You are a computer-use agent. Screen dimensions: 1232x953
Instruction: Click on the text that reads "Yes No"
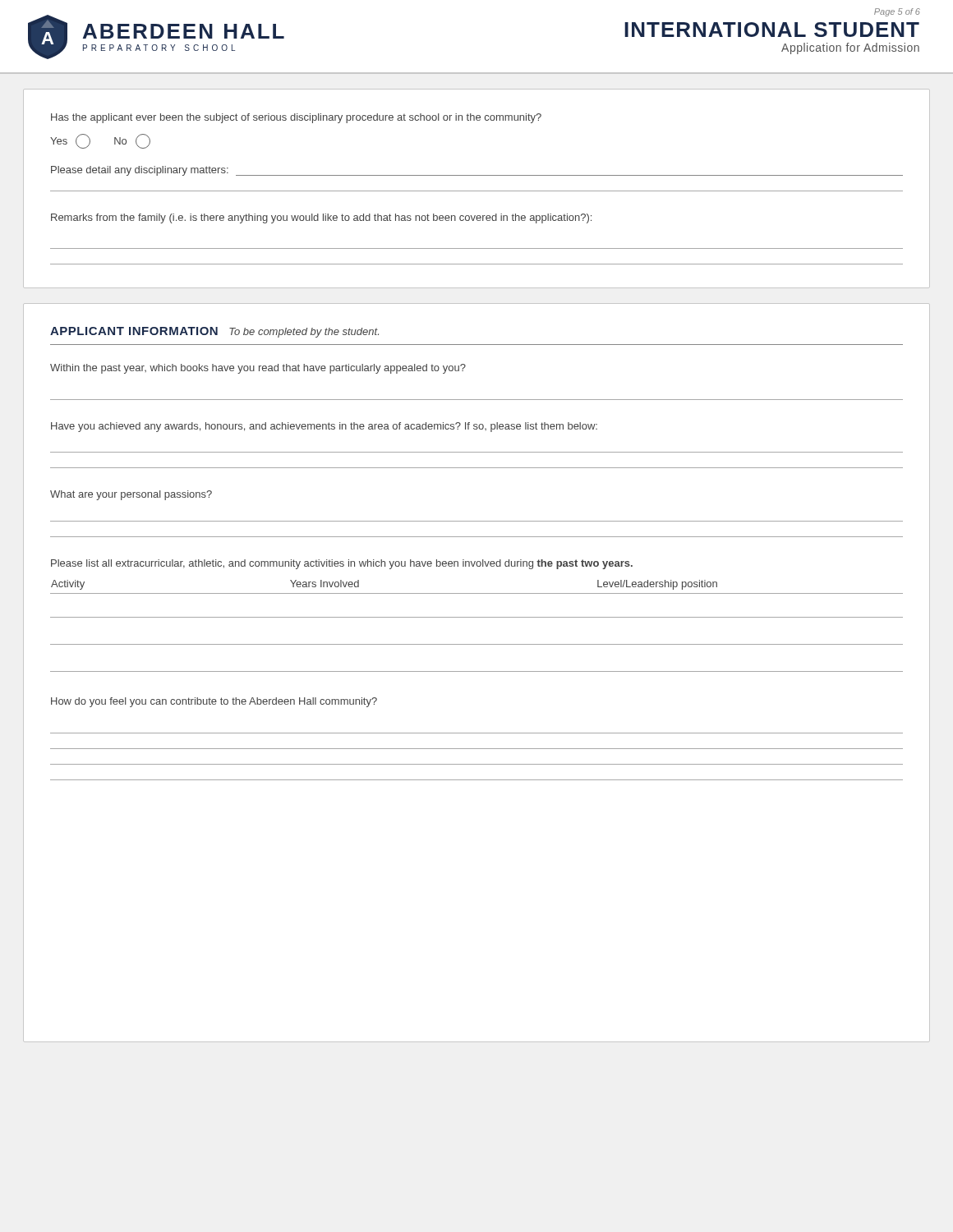(100, 141)
